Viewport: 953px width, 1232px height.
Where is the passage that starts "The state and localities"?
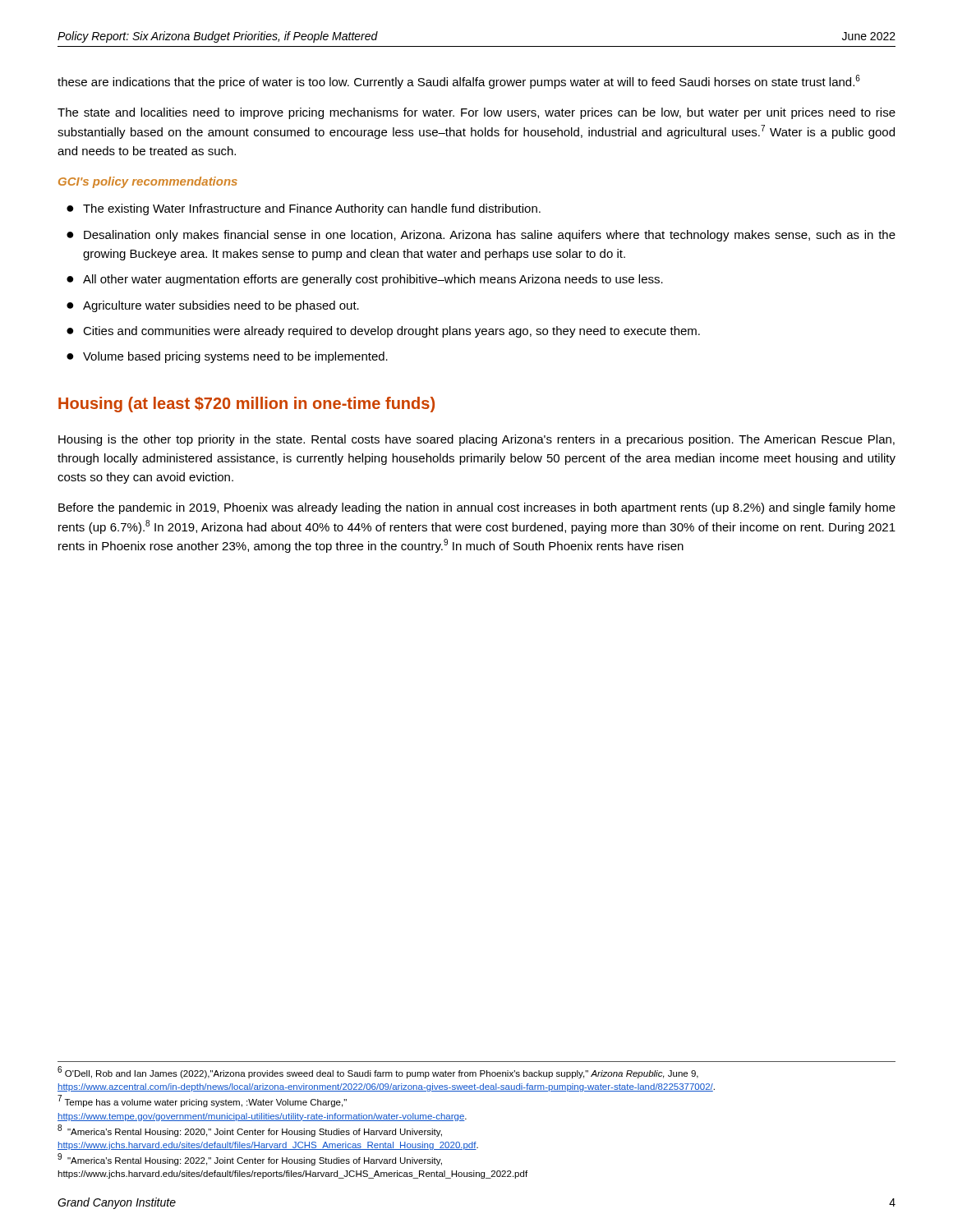tap(476, 132)
